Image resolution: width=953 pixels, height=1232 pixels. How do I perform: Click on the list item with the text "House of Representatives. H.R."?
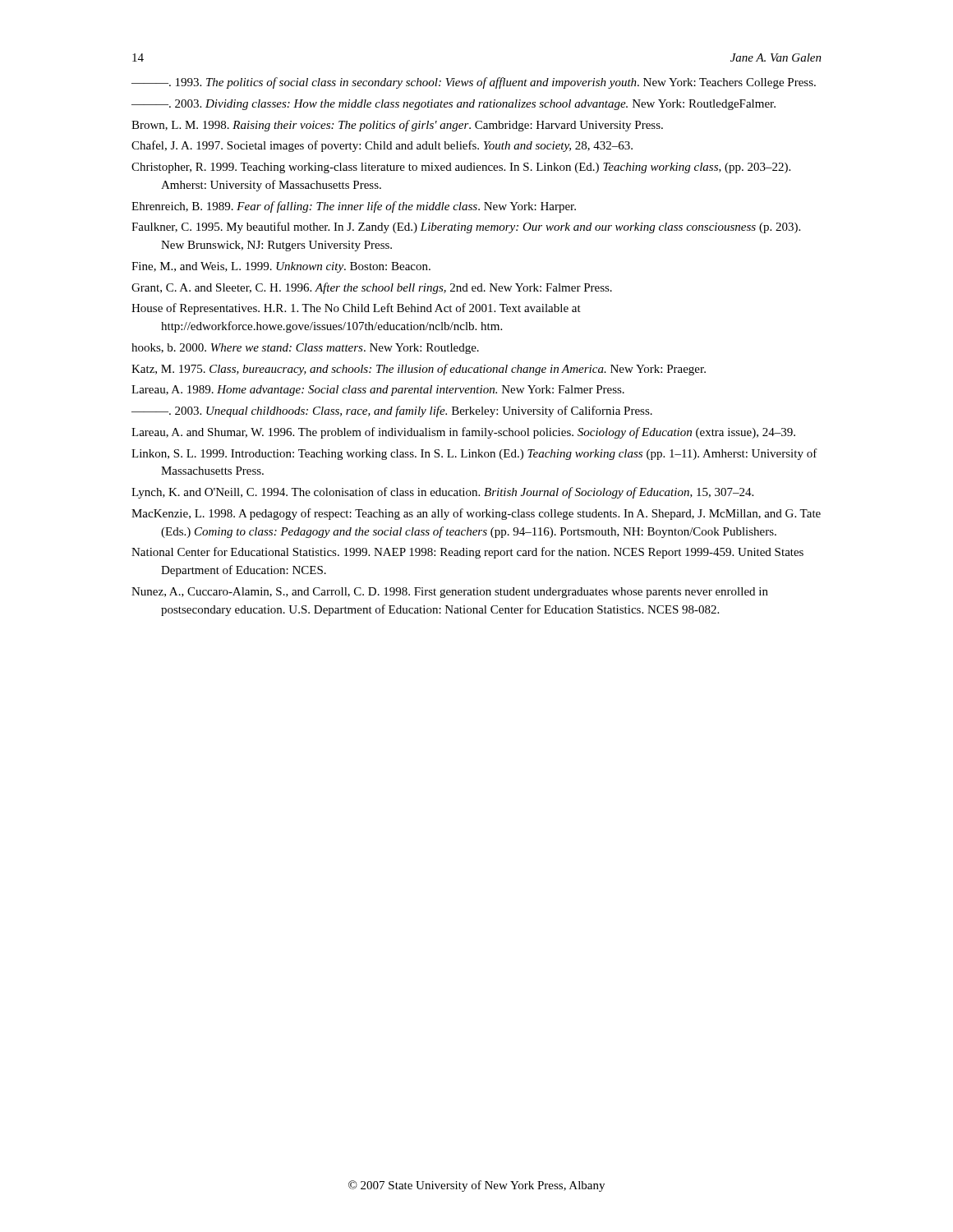tap(356, 317)
